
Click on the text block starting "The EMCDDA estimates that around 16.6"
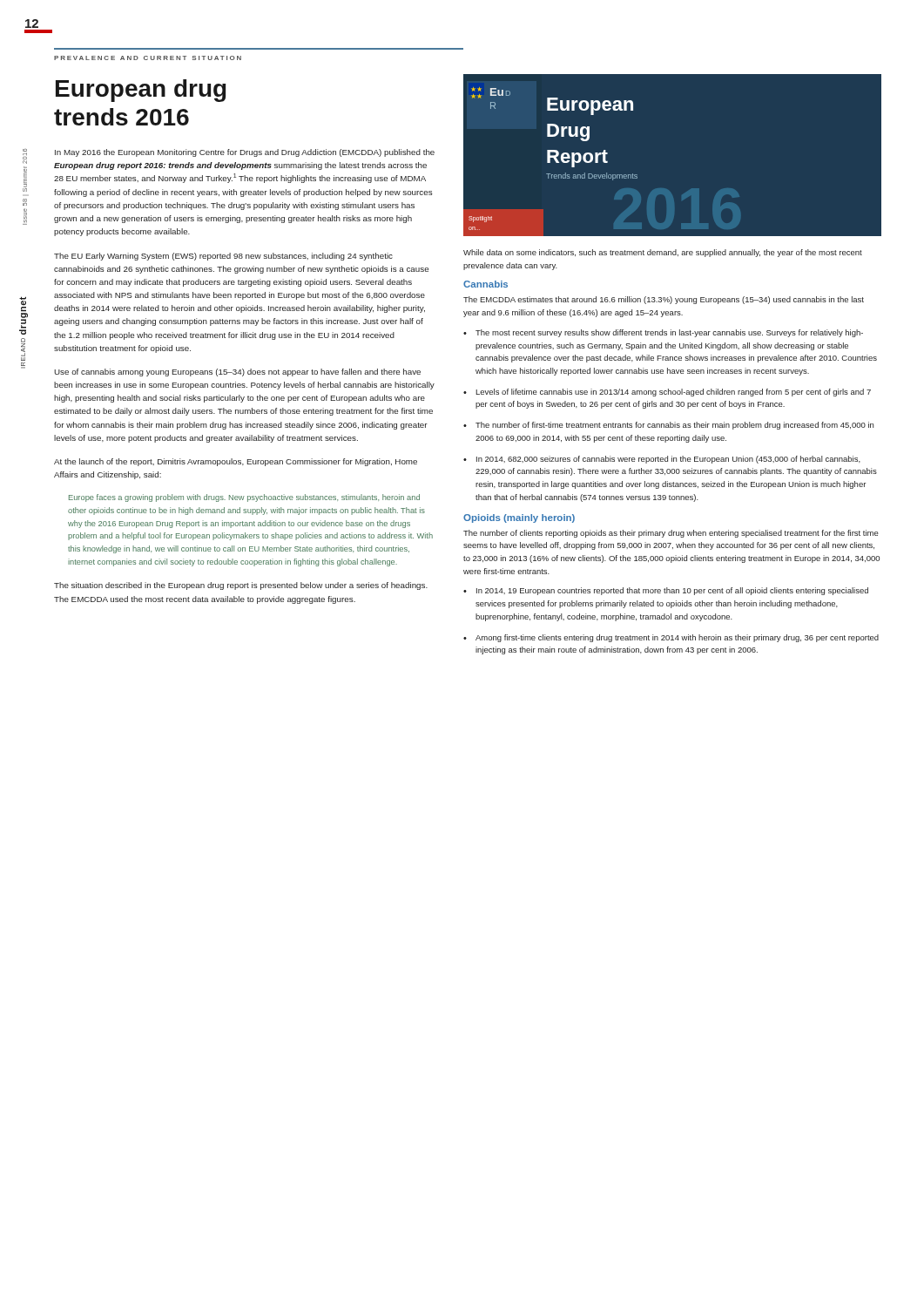(664, 306)
